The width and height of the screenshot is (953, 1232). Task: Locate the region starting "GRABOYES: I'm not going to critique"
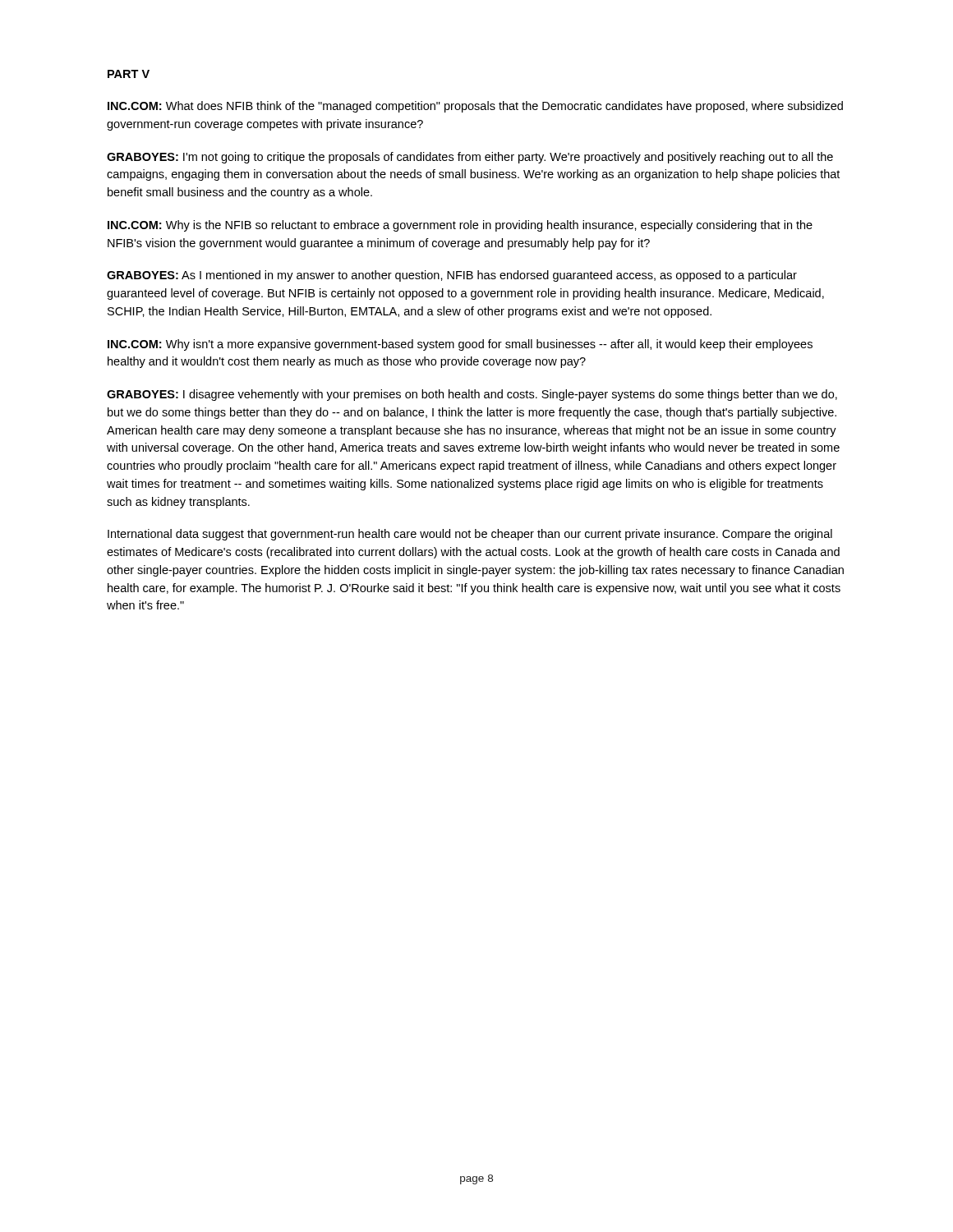[x=473, y=174]
